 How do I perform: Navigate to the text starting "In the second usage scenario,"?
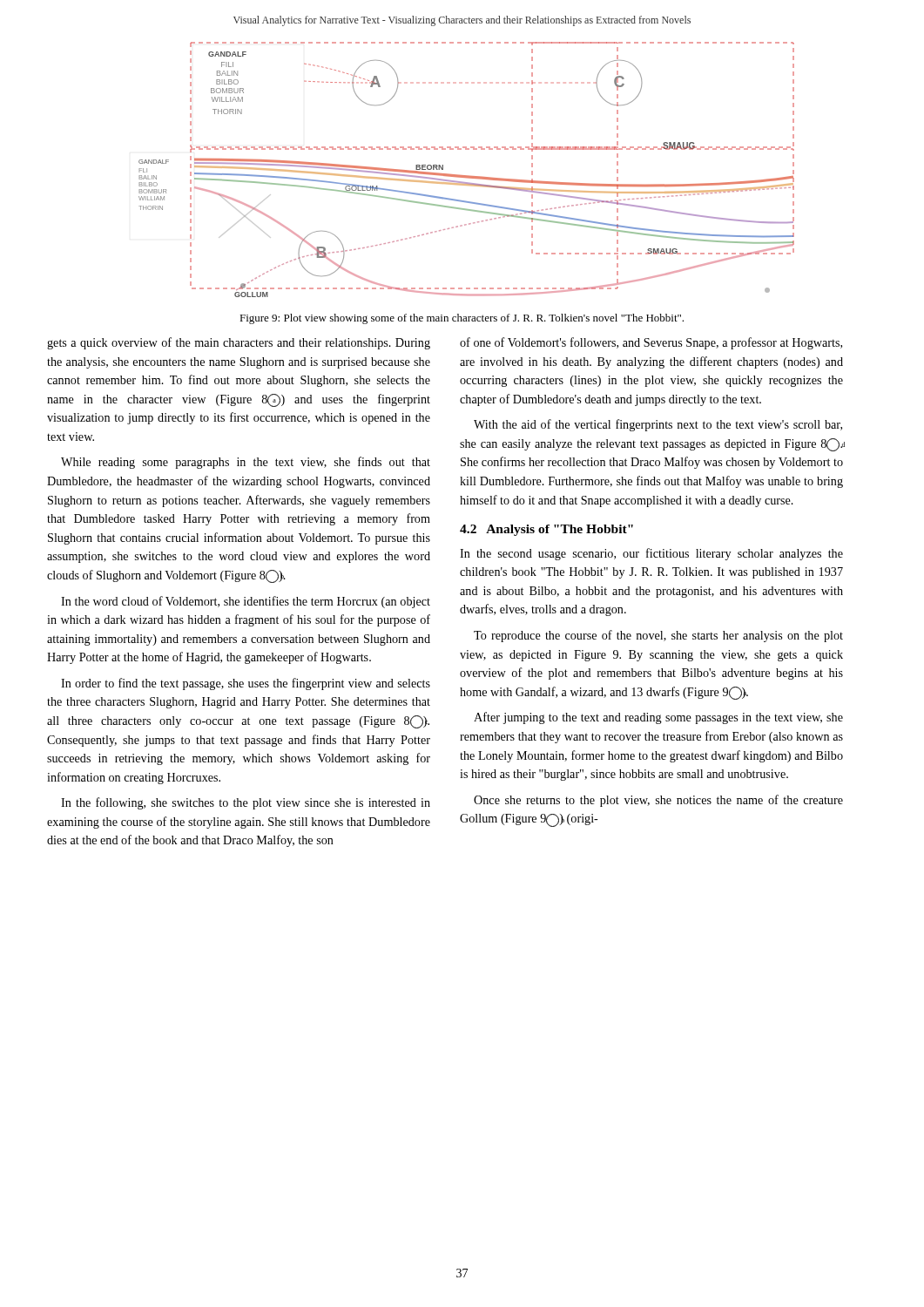pos(651,581)
